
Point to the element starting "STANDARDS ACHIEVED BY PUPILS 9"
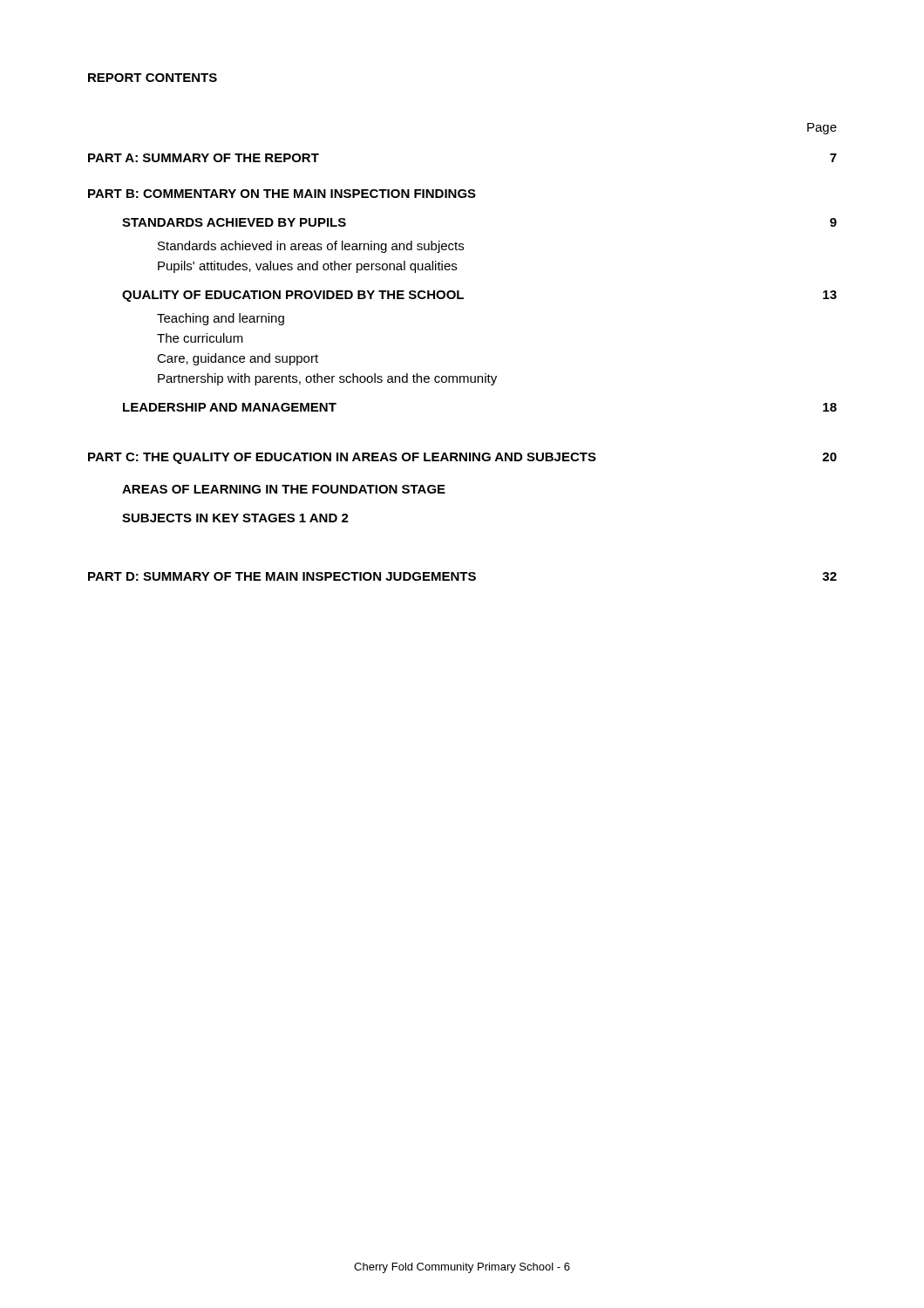[237, 222]
